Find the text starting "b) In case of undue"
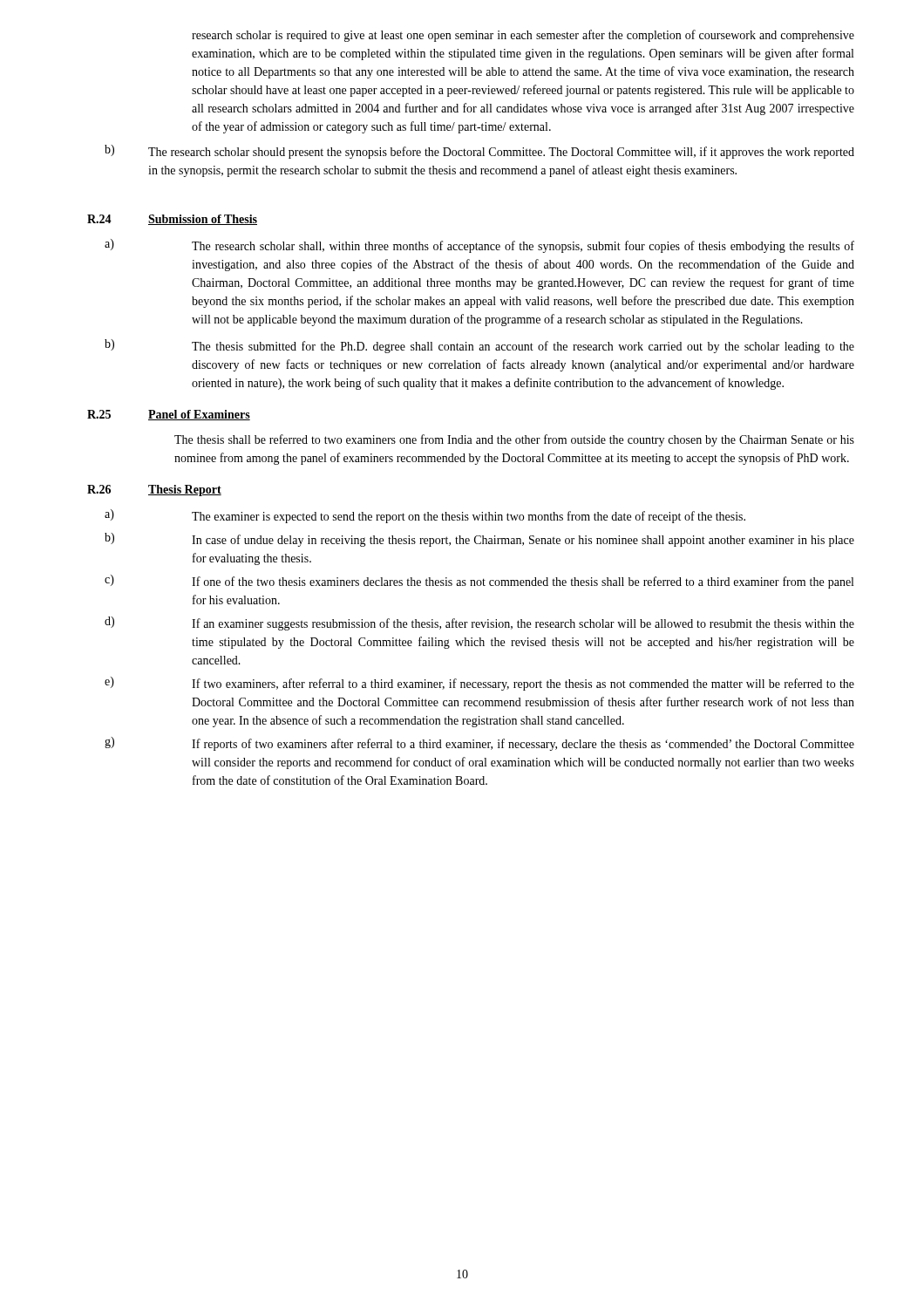Image resolution: width=924 pixels, height=1308 pixels. tap(471, 549)
